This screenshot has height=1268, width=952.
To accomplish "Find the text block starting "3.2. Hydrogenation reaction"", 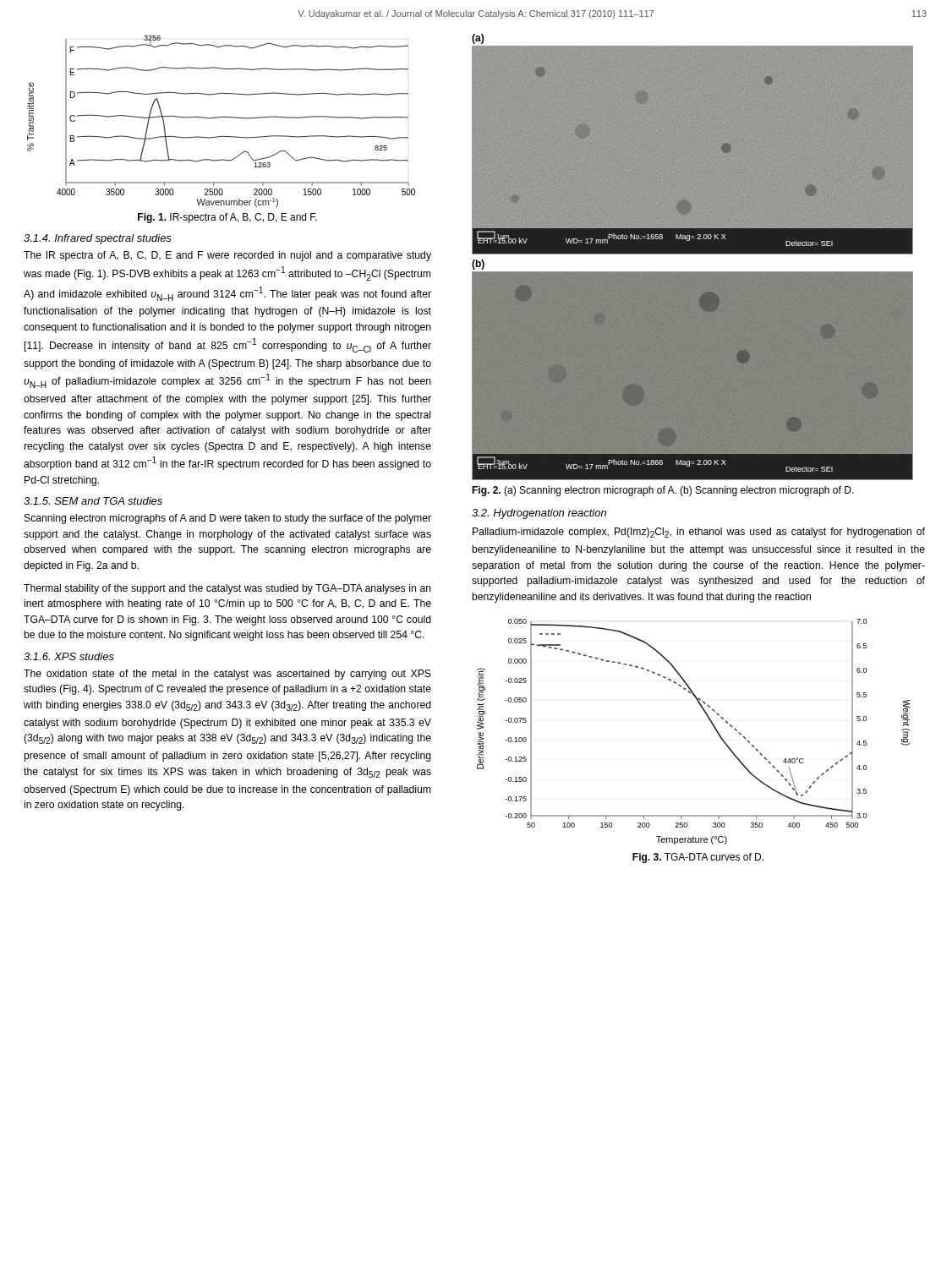I will 539,513.
